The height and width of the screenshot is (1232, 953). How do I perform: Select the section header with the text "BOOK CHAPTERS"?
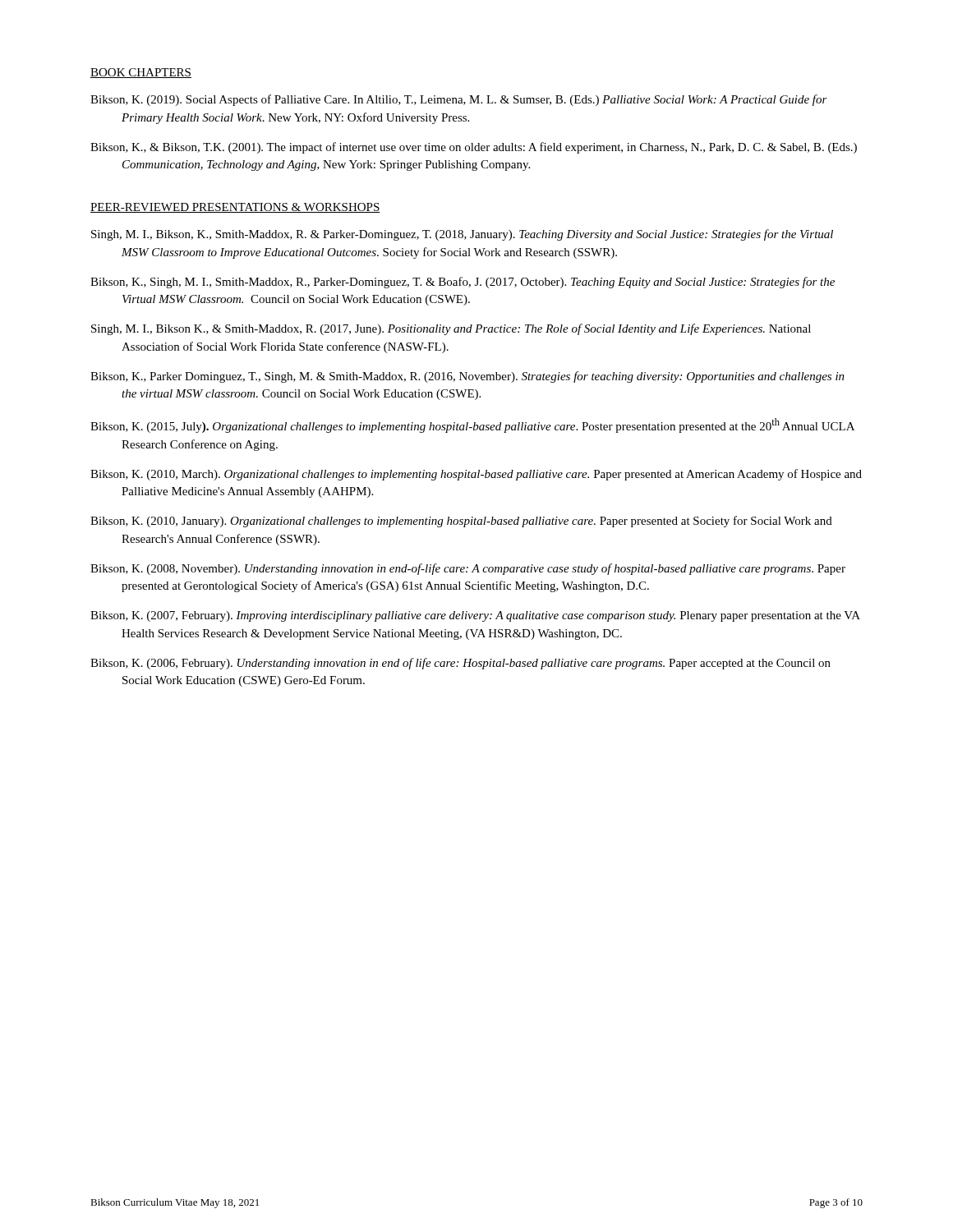pos(141,72)
